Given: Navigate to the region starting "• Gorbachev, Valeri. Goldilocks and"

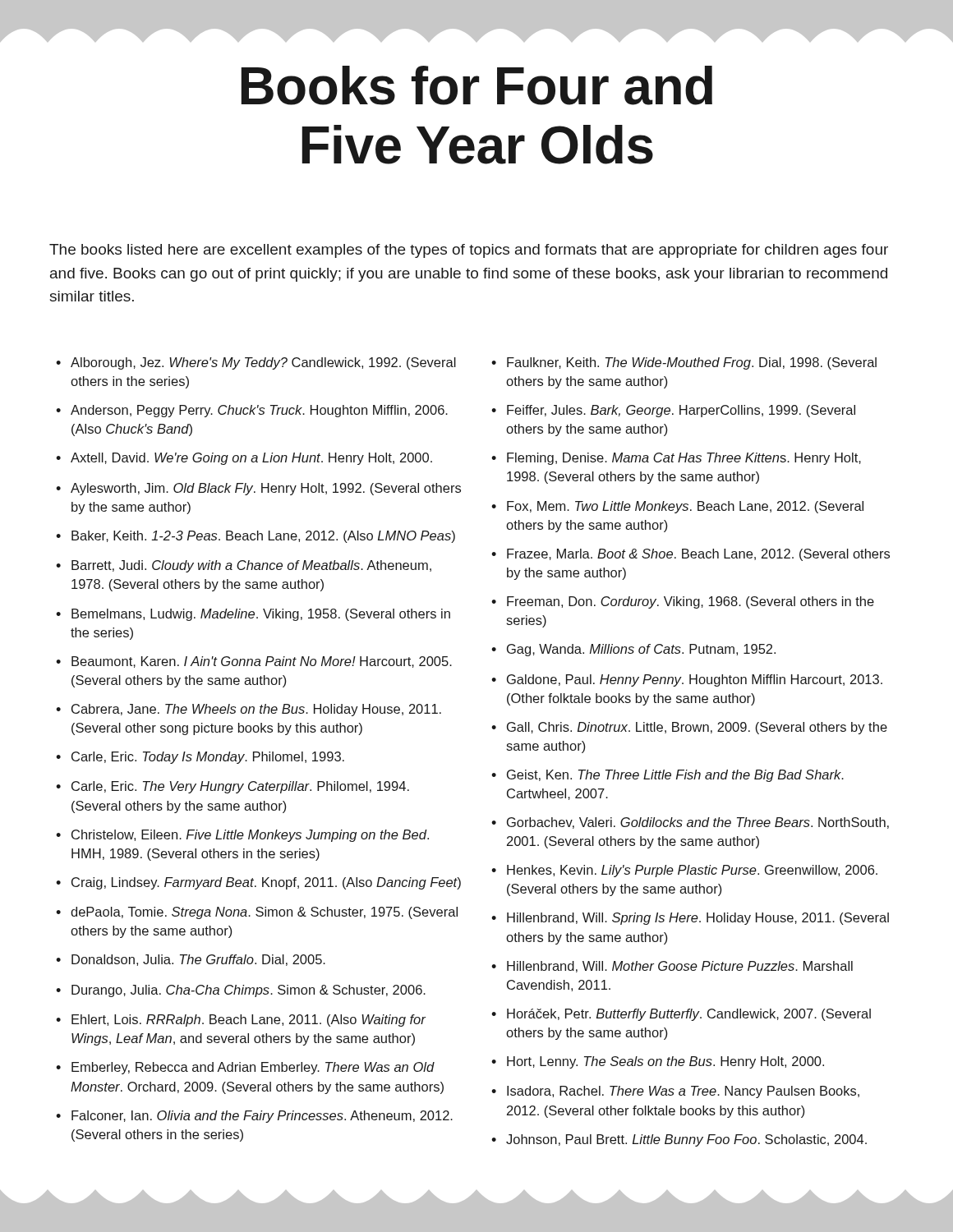Looking at the screenshot, I should click(694, 832).
